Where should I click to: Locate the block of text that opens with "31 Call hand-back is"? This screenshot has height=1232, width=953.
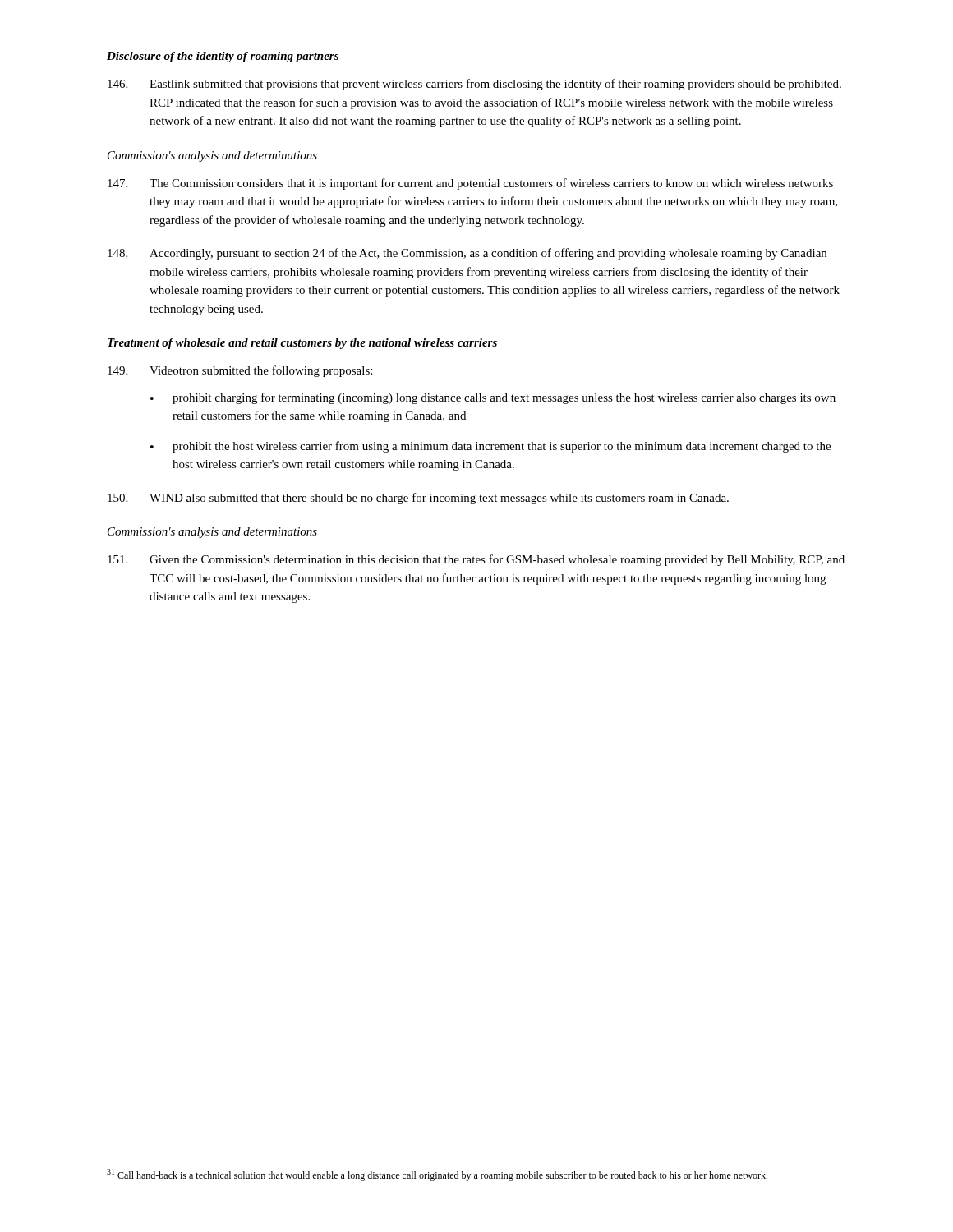click(476, 1171)
